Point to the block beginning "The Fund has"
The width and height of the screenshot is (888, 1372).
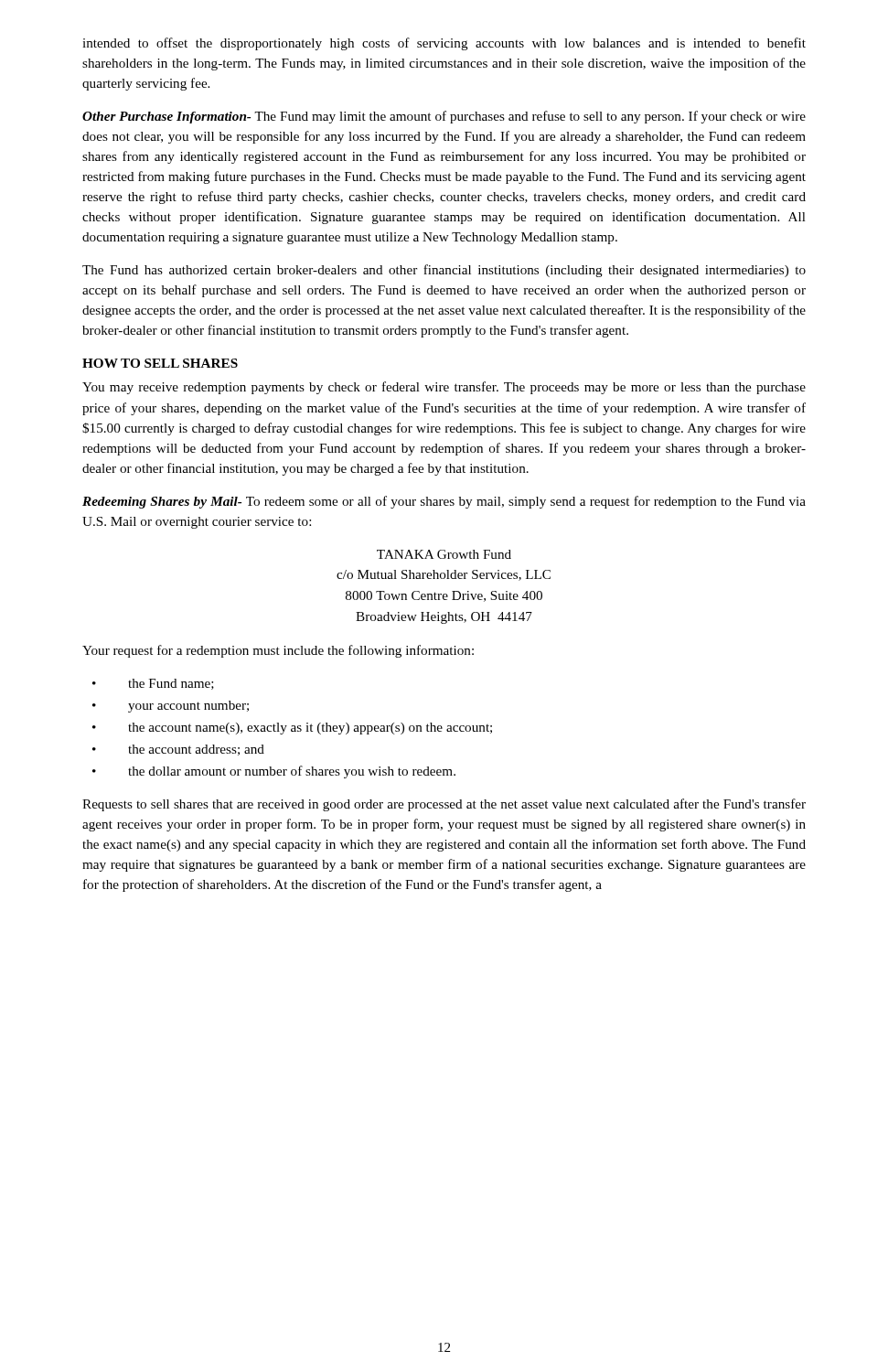(x=444, y=300)
